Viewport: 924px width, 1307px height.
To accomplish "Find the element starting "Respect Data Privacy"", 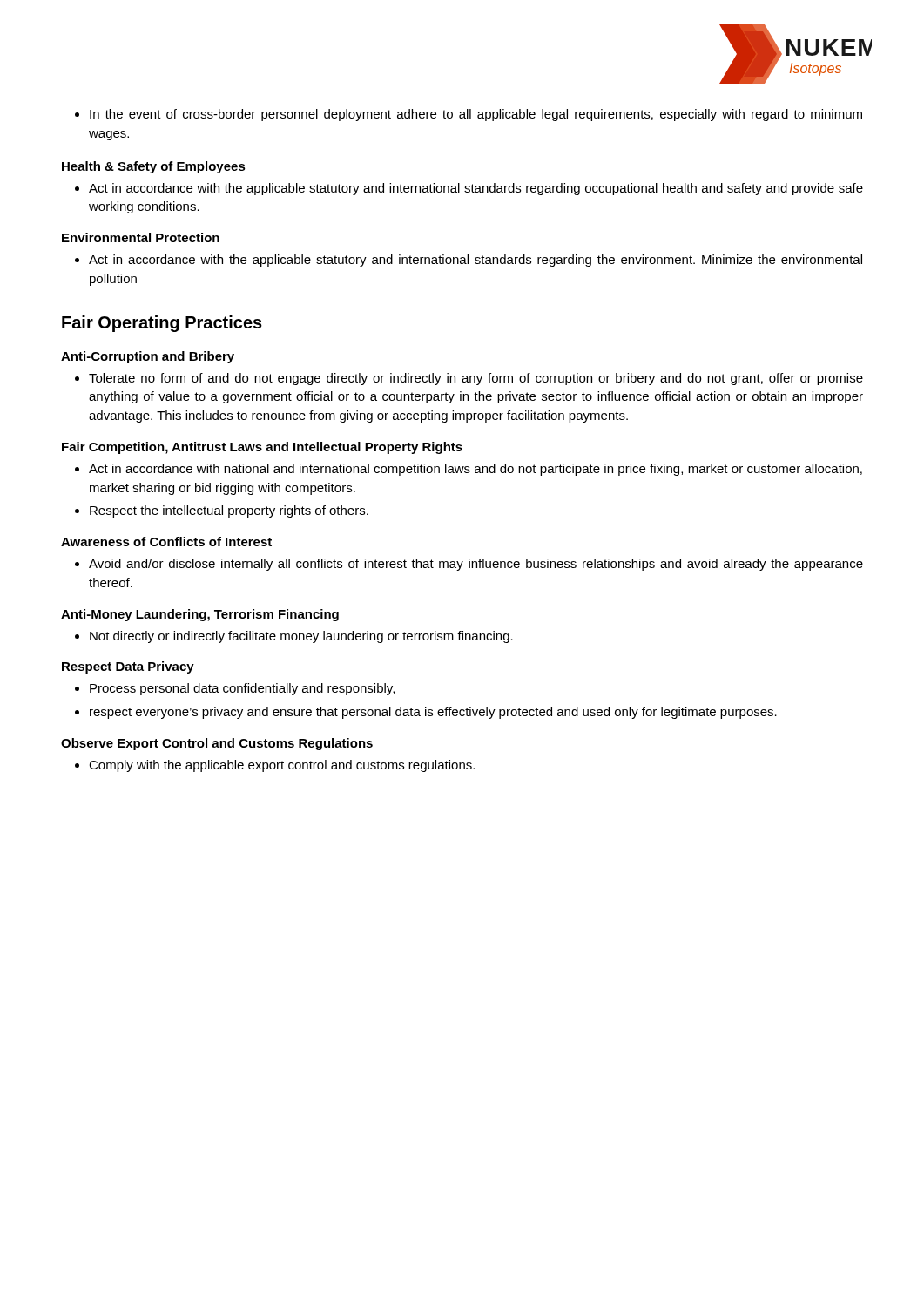I will [127, 666].
